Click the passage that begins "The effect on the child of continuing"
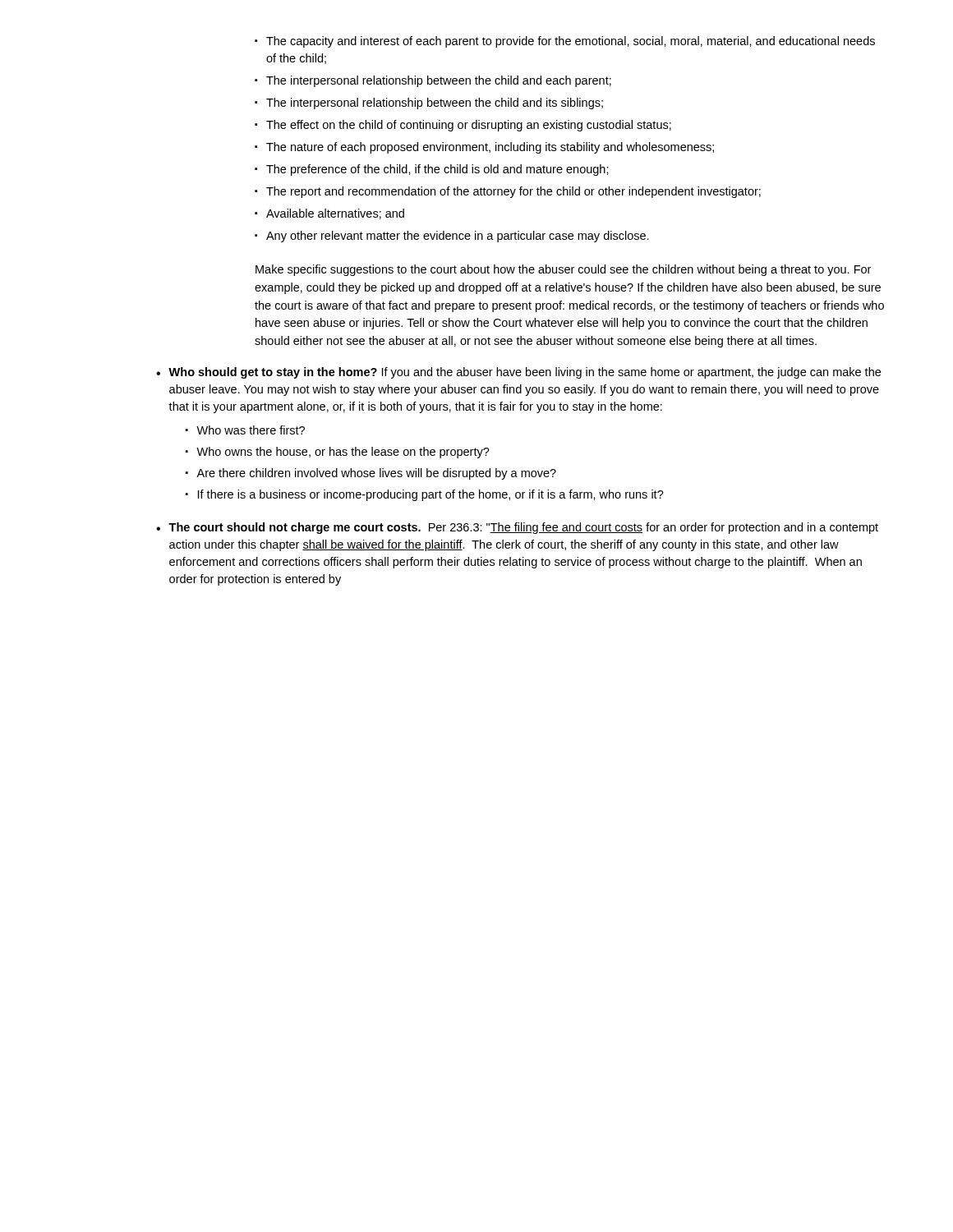Screen dimensions: 1232x953 click(469, 125)
